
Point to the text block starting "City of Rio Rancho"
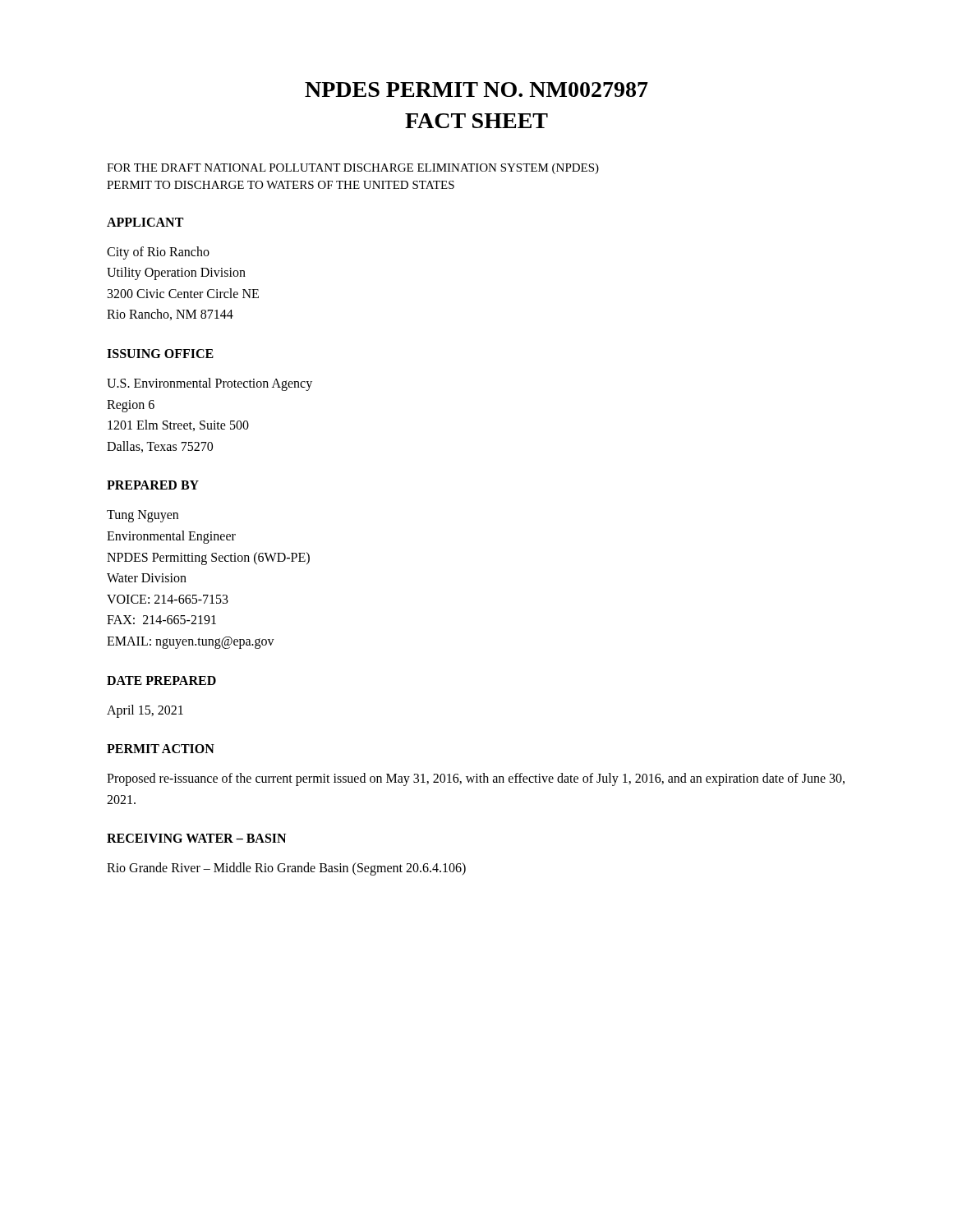[183, 283]
